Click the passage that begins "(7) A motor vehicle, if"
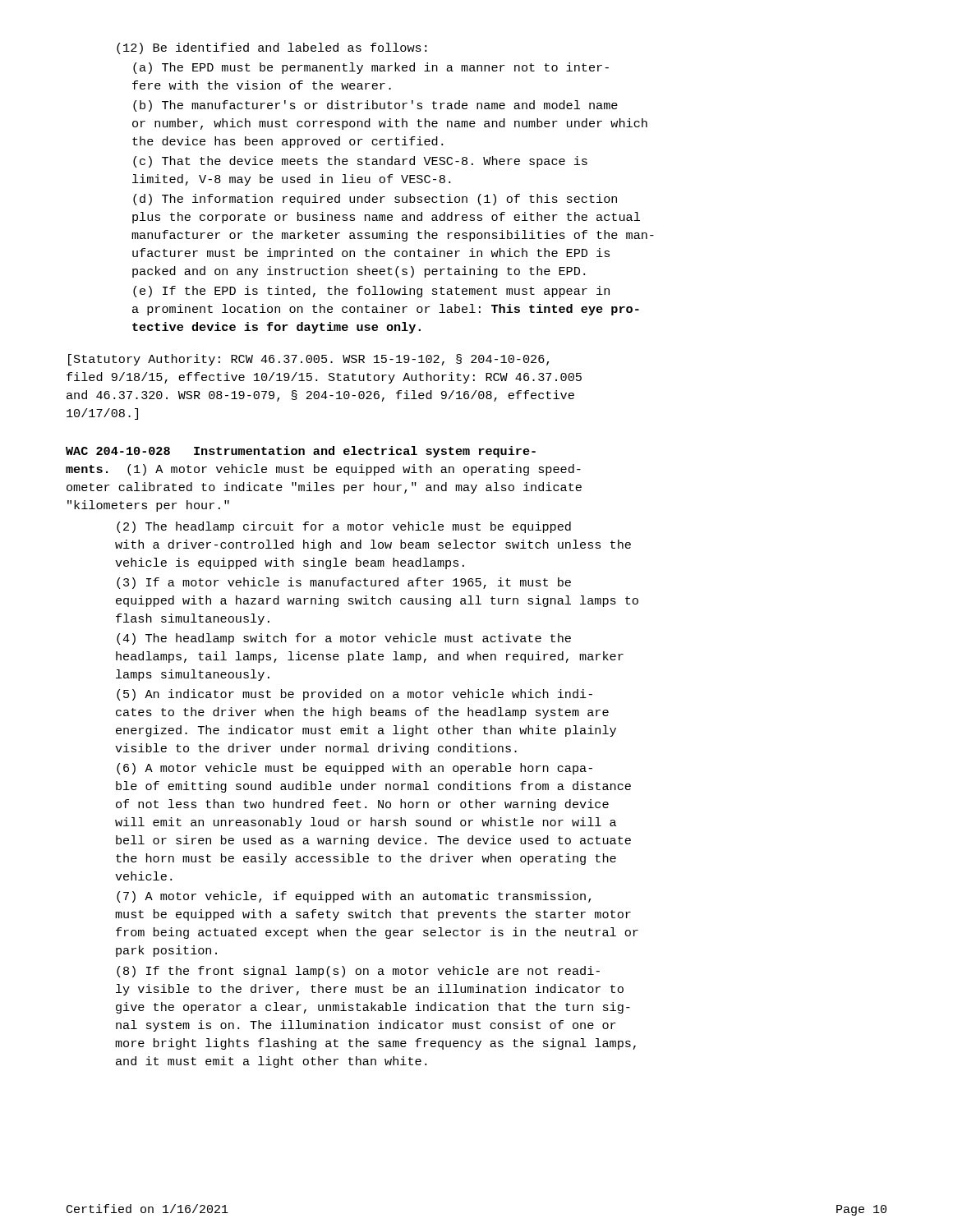Viewport: 953px width, 1232px height. tap(377, 924)
